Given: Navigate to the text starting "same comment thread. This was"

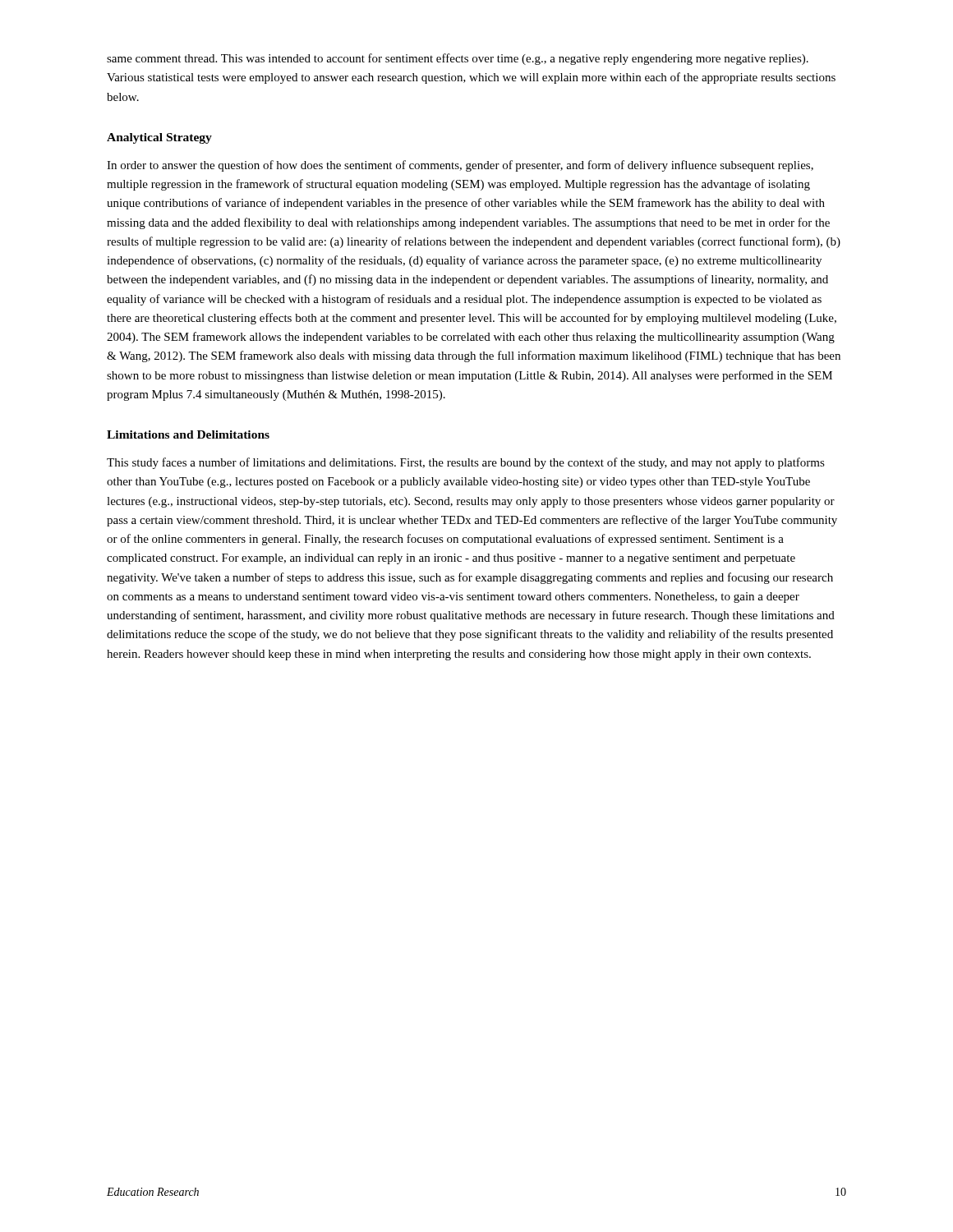Looking at the screenshot, I should [471, 77].
